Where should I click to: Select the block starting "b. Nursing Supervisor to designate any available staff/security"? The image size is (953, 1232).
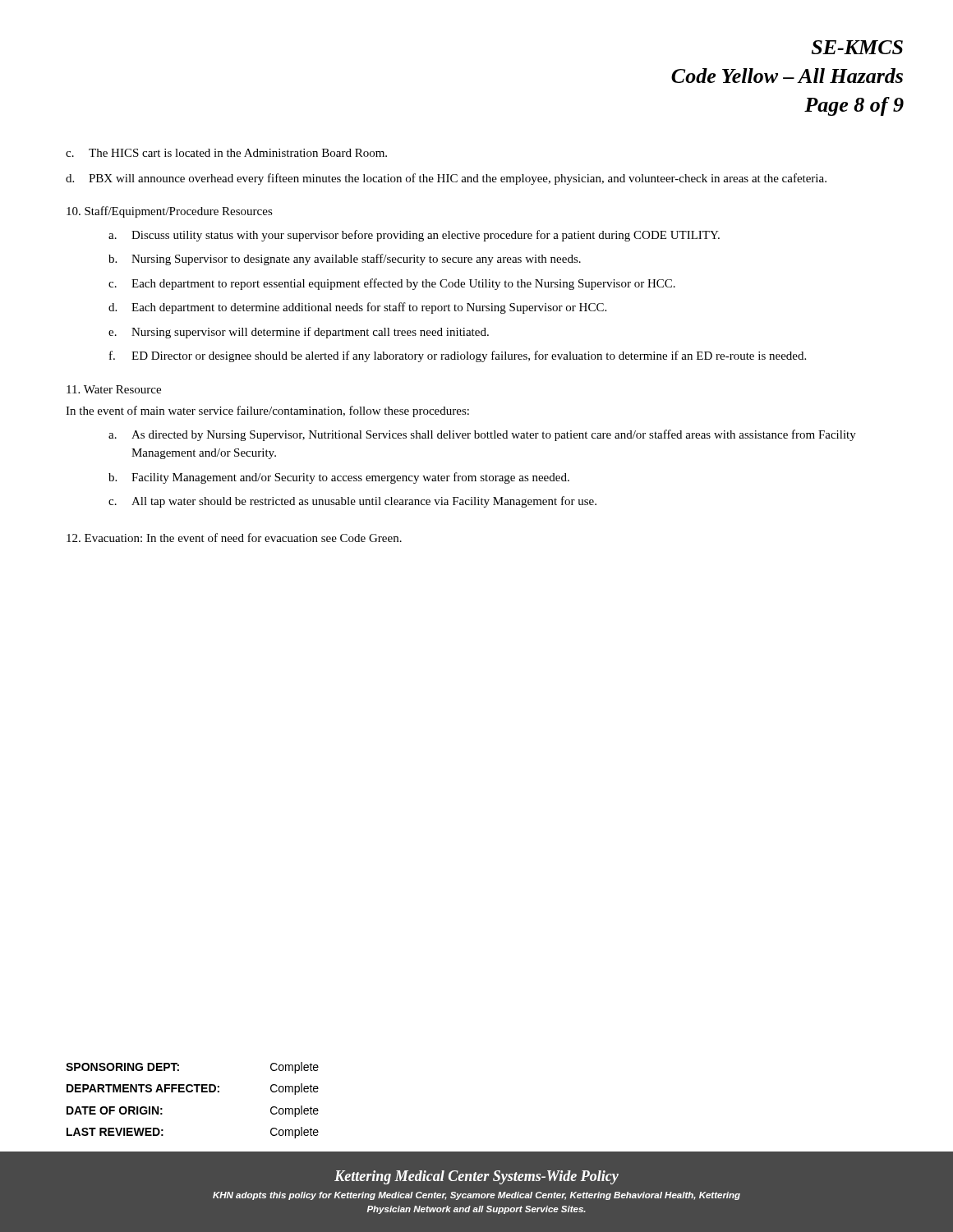345,259
